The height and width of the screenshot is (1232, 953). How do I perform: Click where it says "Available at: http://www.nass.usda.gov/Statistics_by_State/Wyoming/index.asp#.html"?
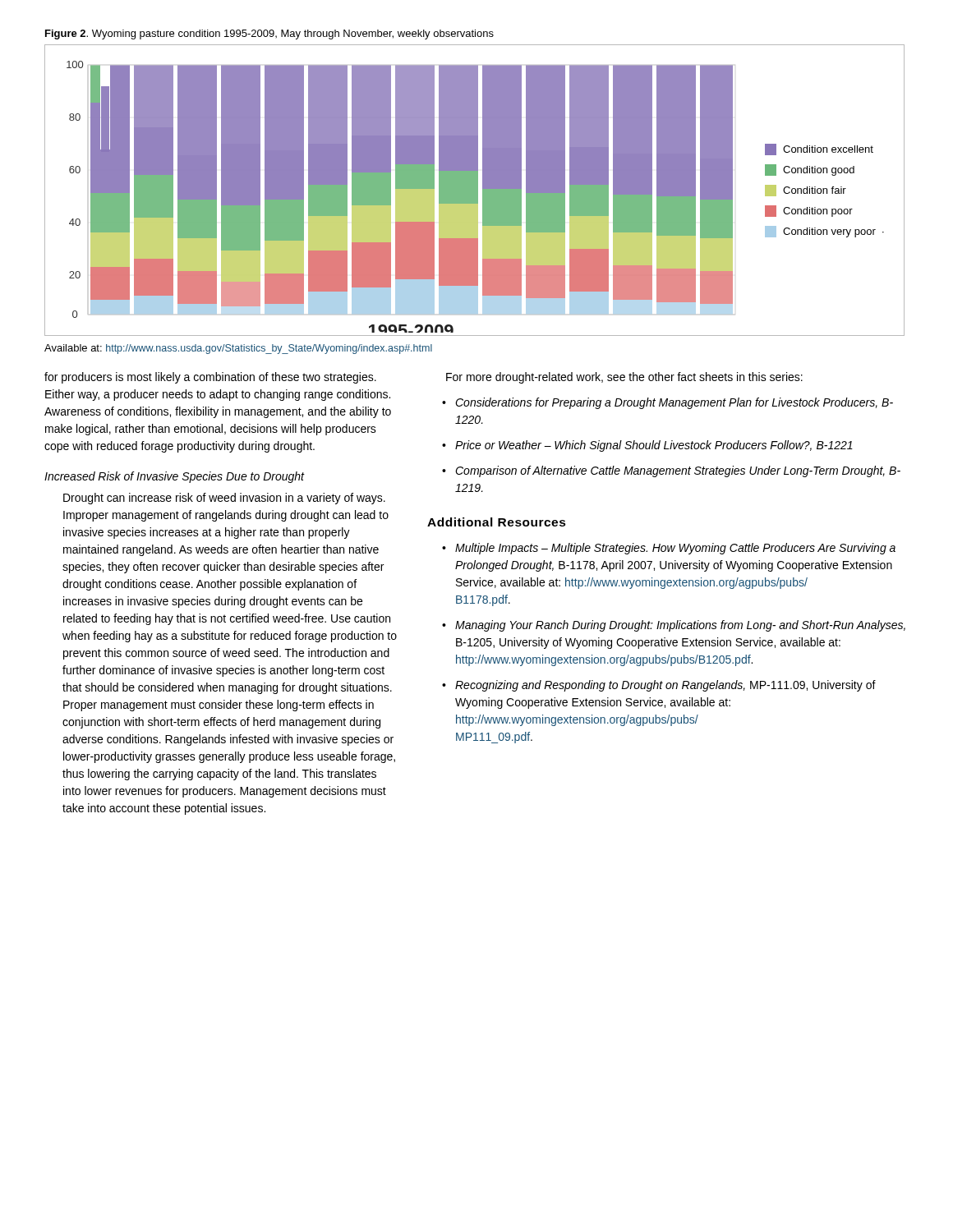click(x=238, y=348)
